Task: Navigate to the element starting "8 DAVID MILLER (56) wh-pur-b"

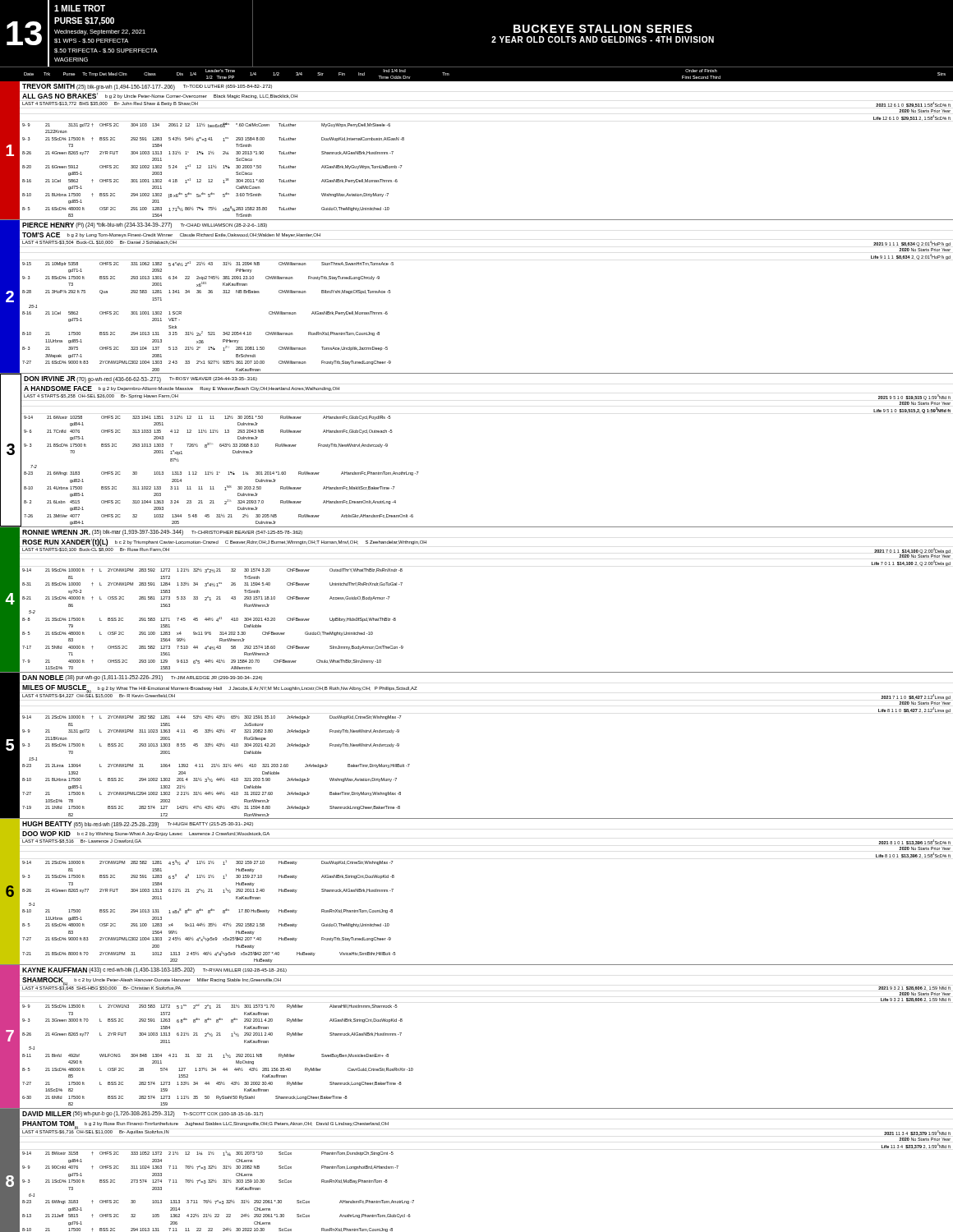Action: pyautogui.click(x=476, y=1170)
